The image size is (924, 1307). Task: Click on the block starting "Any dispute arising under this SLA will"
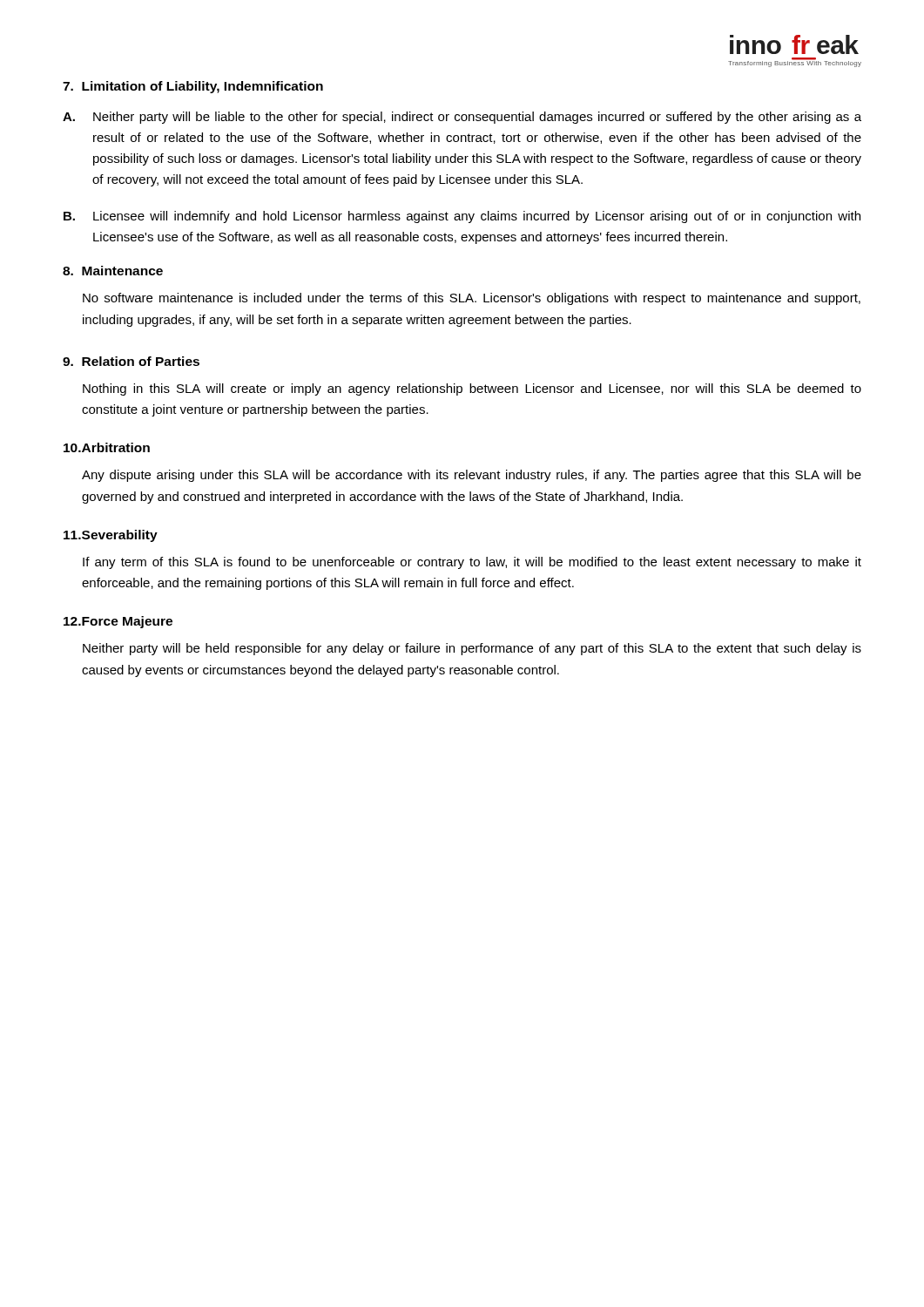(472, 485)
